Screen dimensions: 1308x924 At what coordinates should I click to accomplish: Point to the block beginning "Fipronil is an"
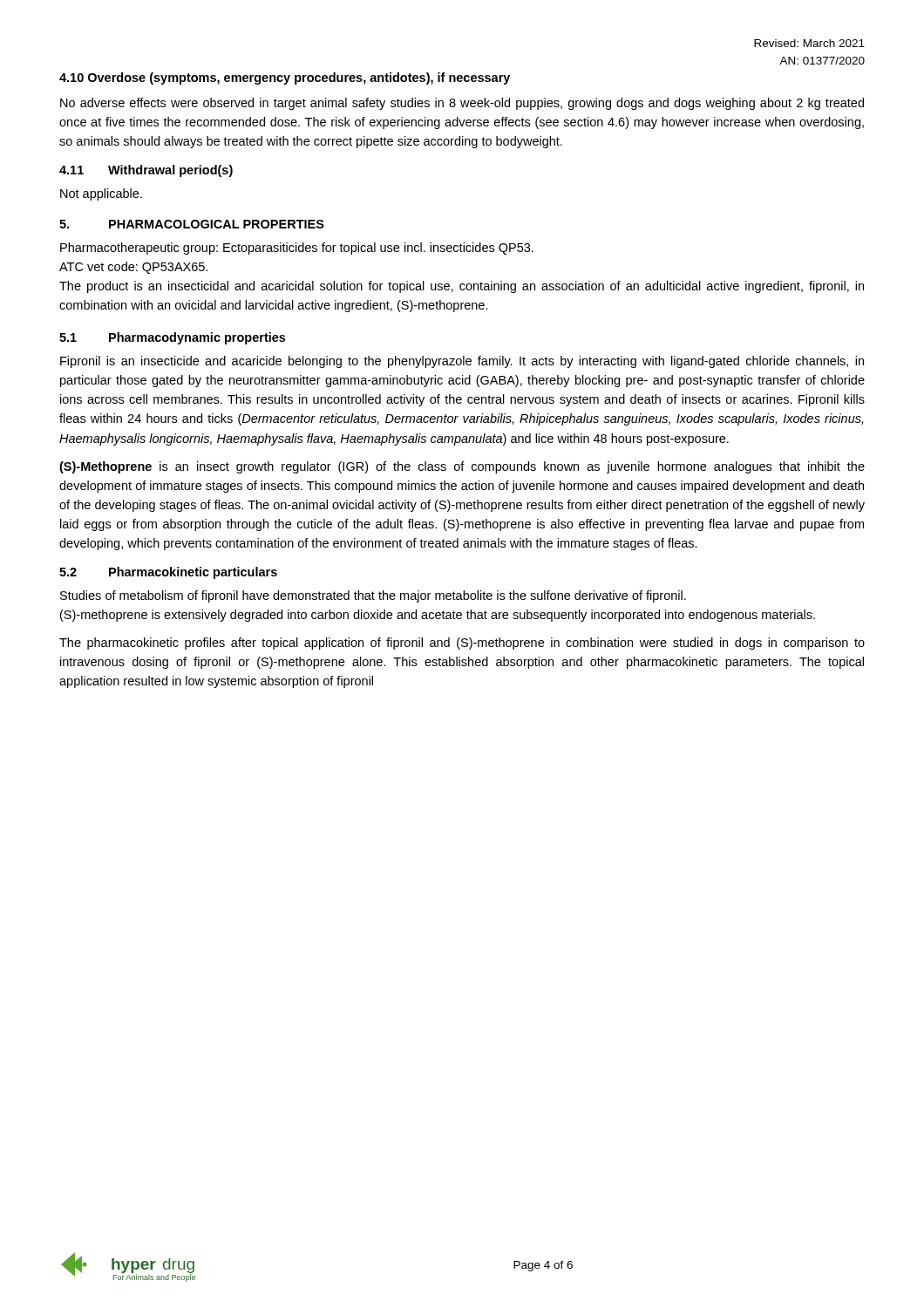point(462,400)
